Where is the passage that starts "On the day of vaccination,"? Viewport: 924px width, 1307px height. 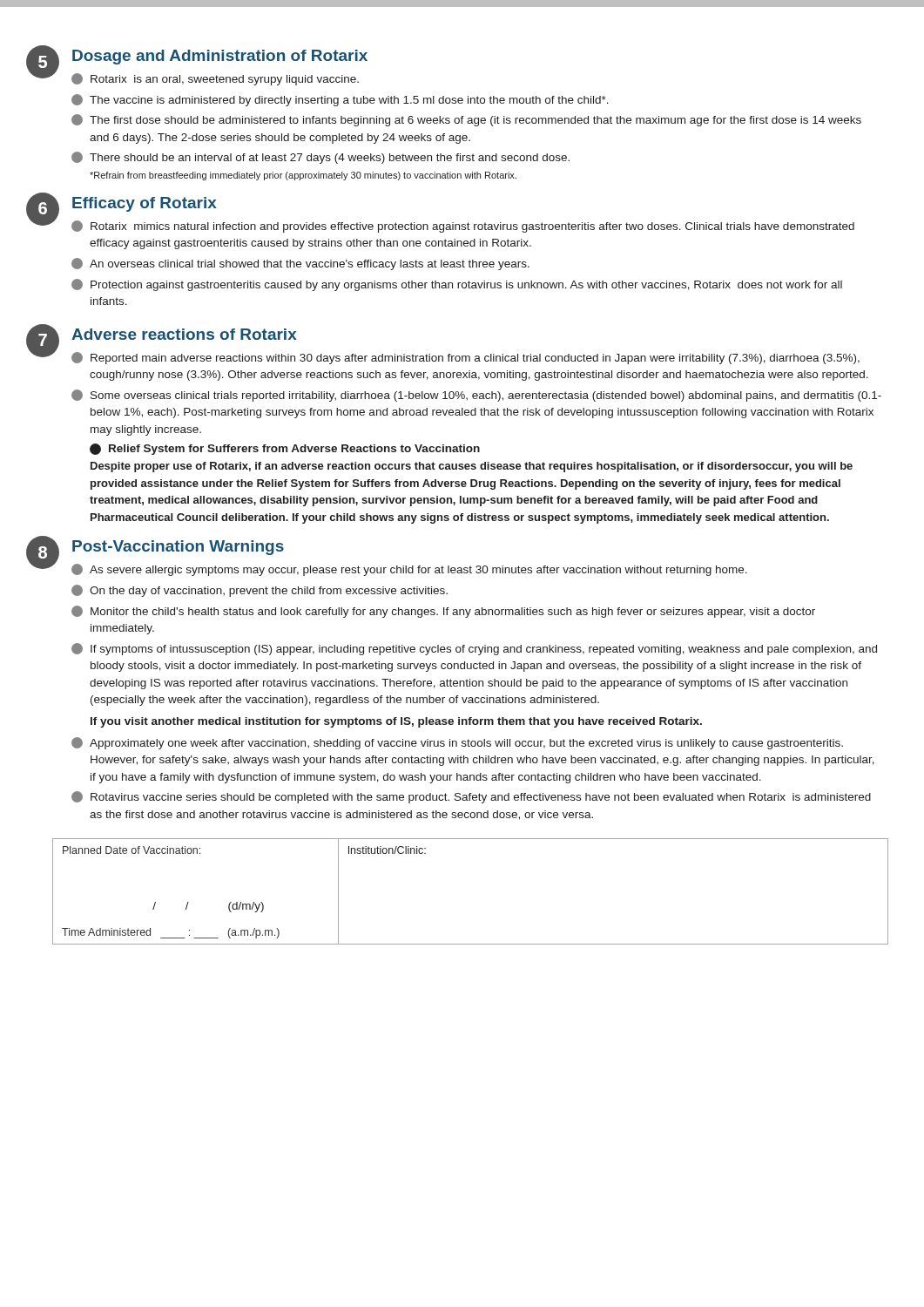point(260,591)
